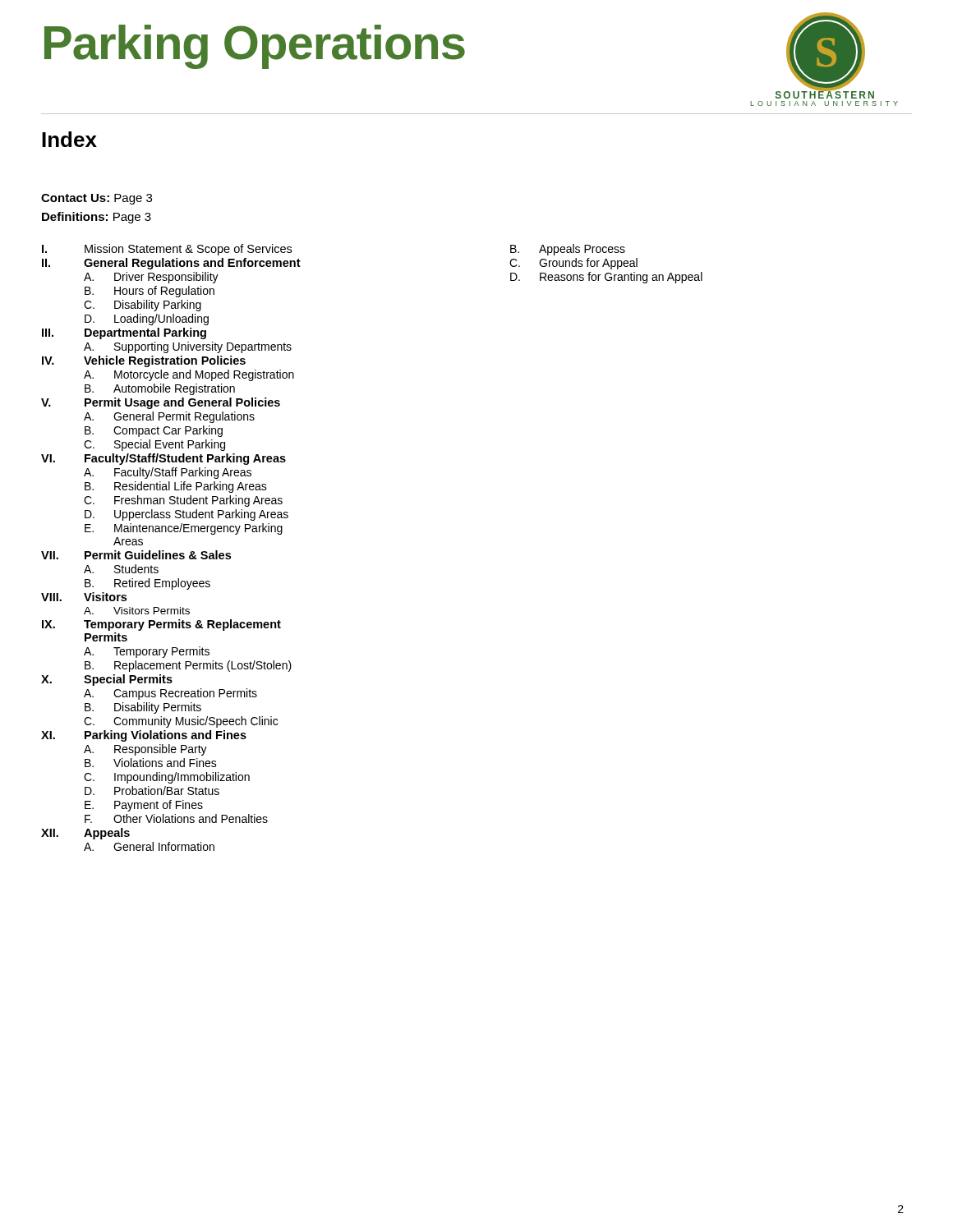Click where it says "A. General Information"
The height and width of the screenshot is (1232, 953).
pos(149,847)
